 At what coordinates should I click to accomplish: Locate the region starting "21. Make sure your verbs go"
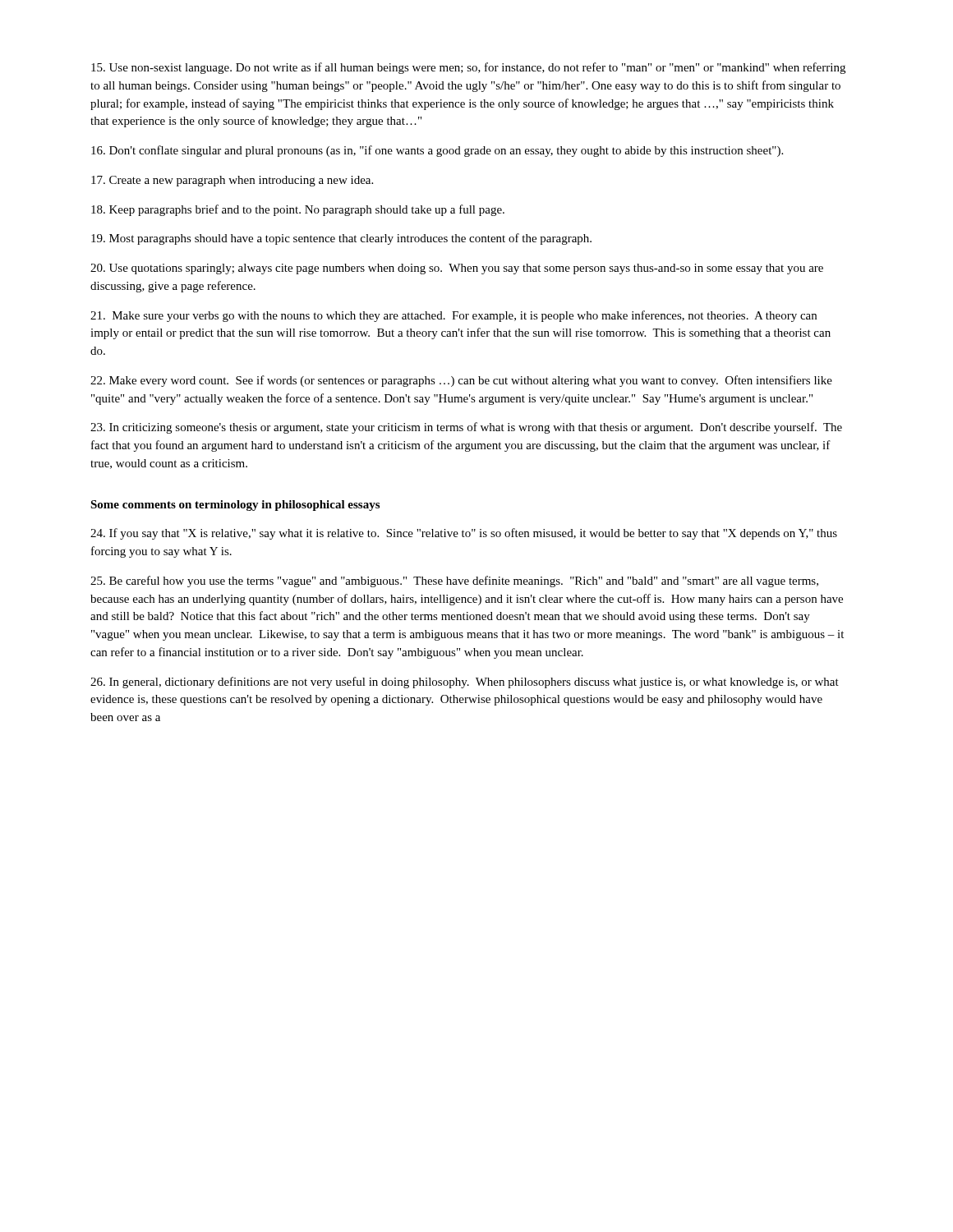(461, 333)
